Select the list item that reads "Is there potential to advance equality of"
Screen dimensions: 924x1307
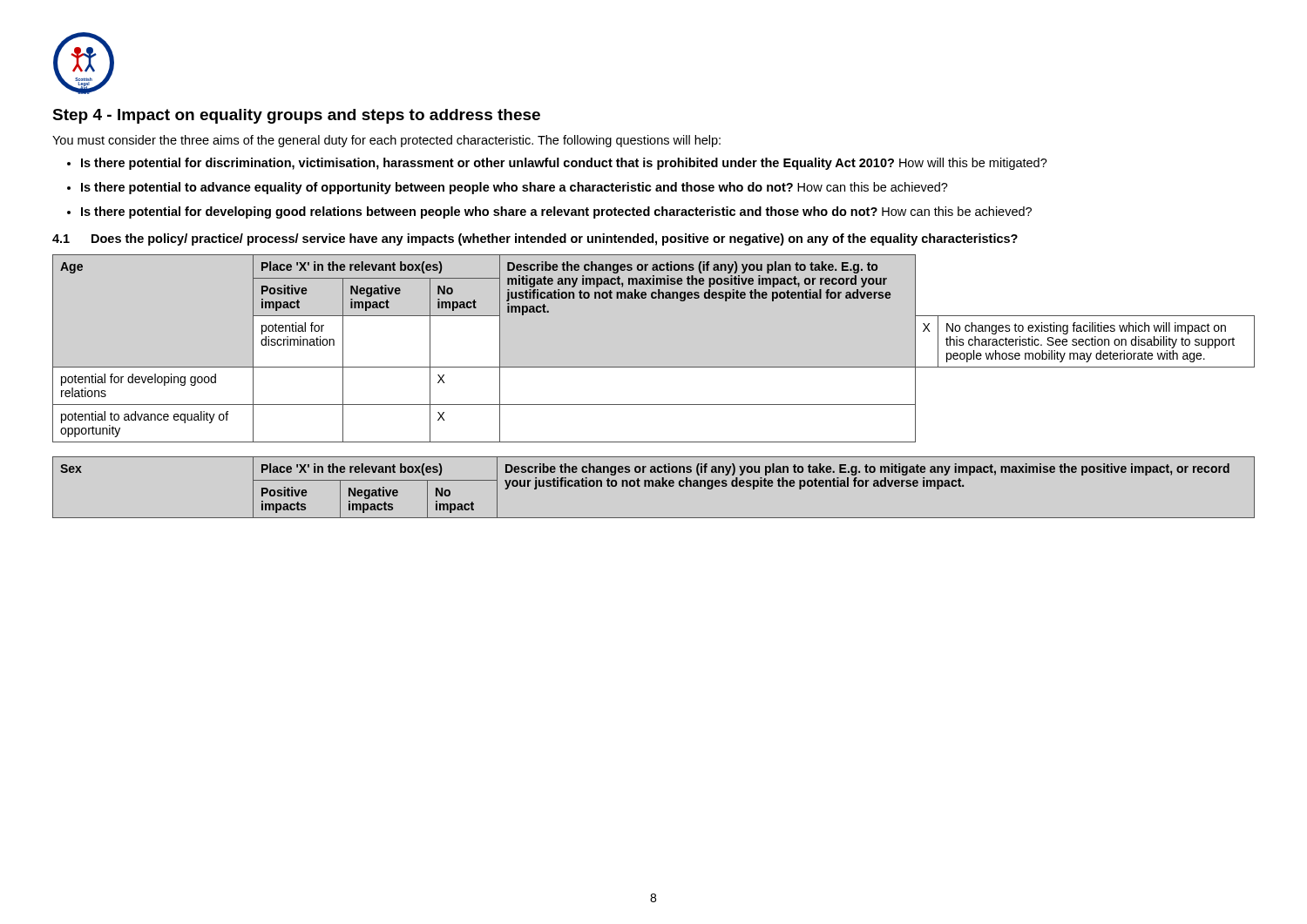[x=514, y=187]
